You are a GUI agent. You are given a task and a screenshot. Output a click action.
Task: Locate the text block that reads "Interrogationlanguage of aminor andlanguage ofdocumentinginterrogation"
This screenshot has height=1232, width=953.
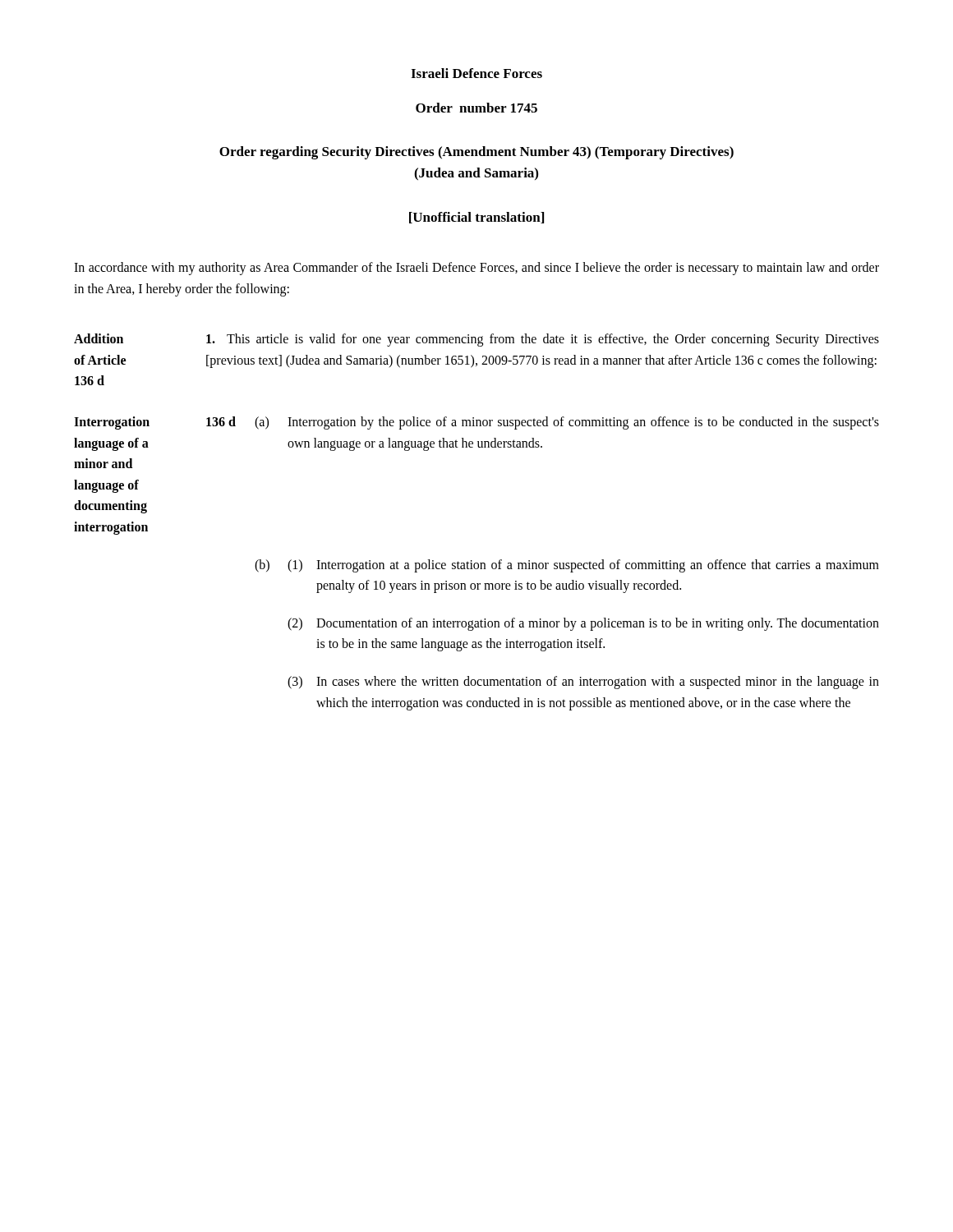(x=476, y=562)
